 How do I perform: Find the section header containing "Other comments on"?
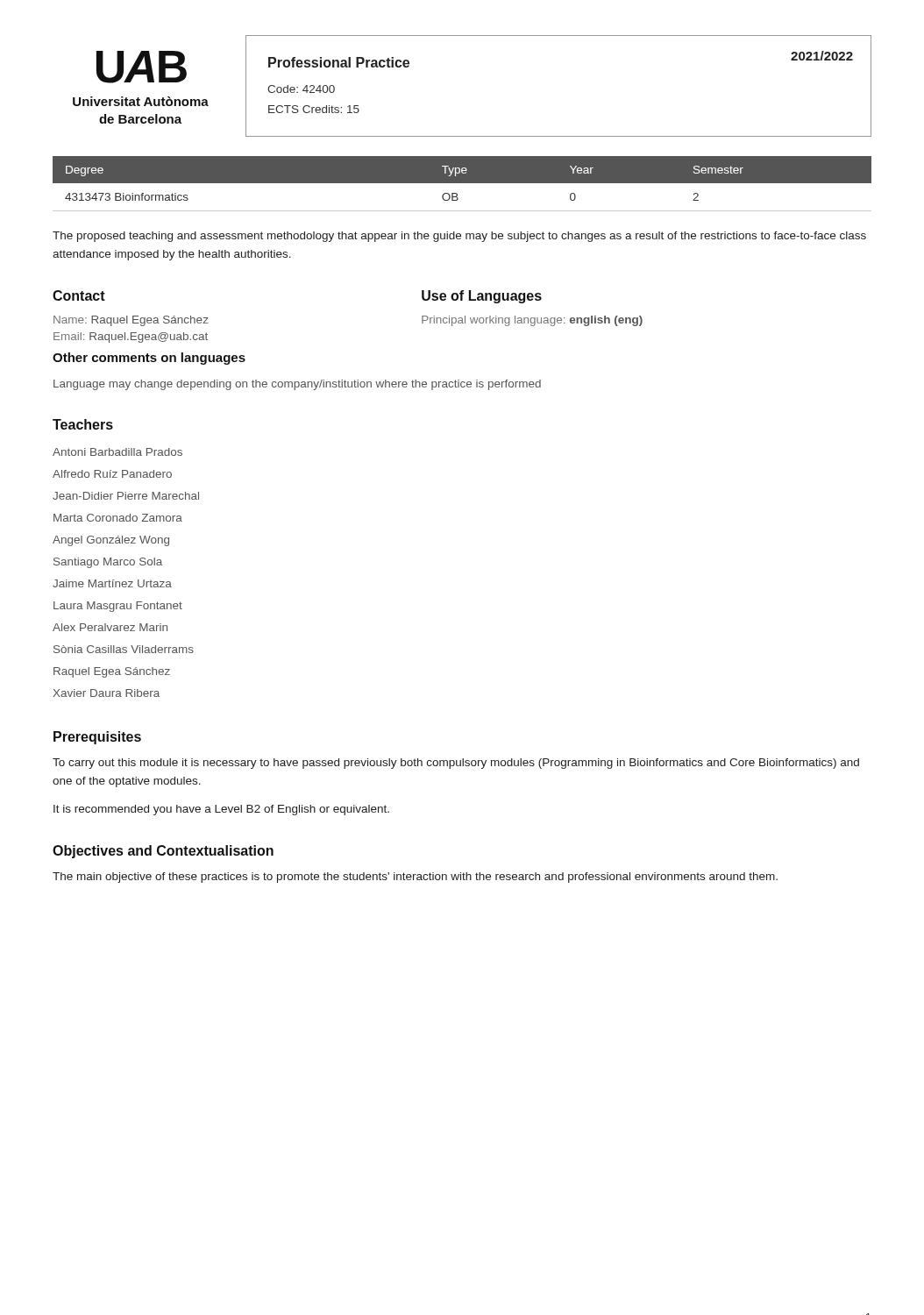(x=149, y=357)
